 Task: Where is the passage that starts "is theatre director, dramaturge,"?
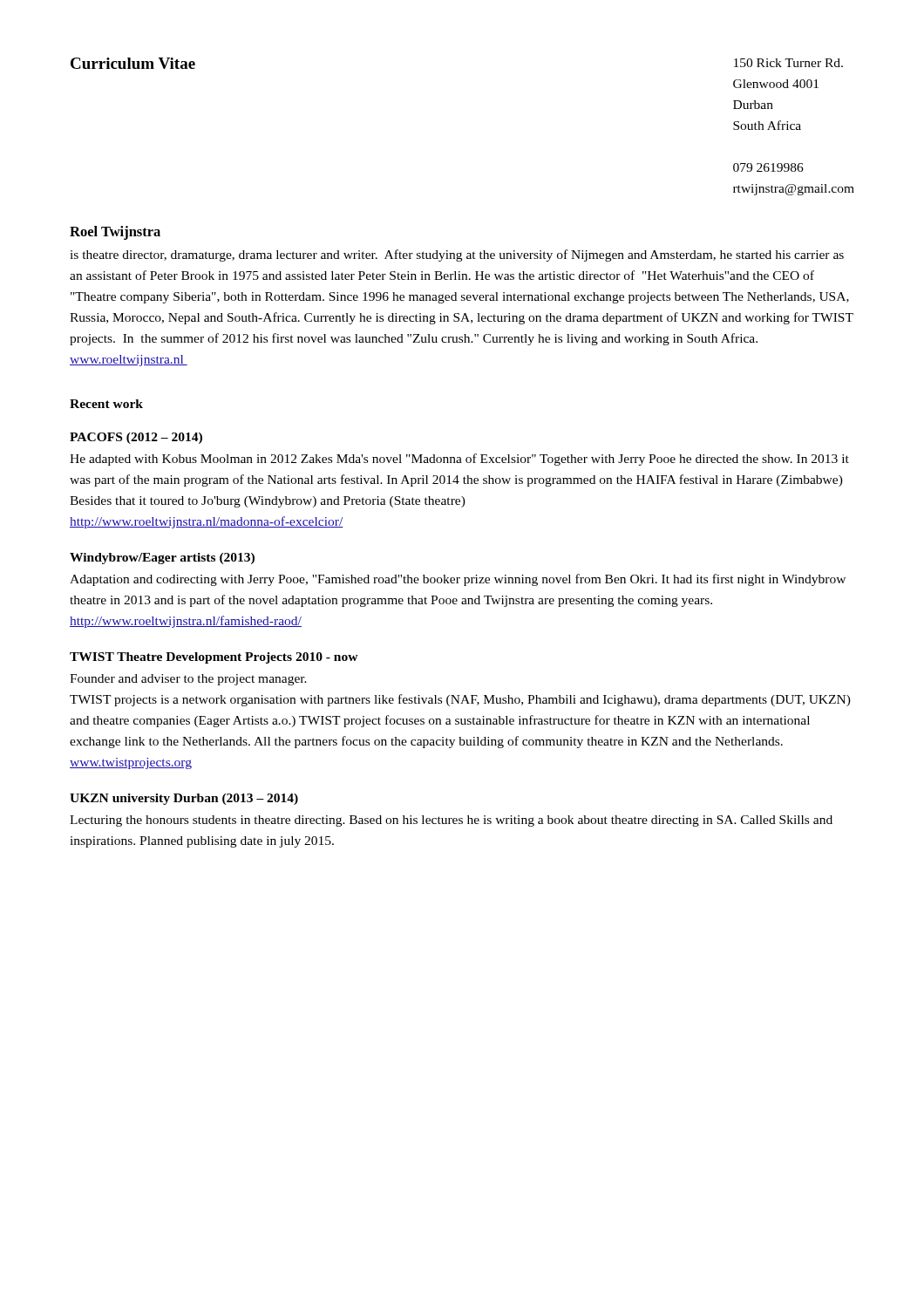(x=461, y=307)
